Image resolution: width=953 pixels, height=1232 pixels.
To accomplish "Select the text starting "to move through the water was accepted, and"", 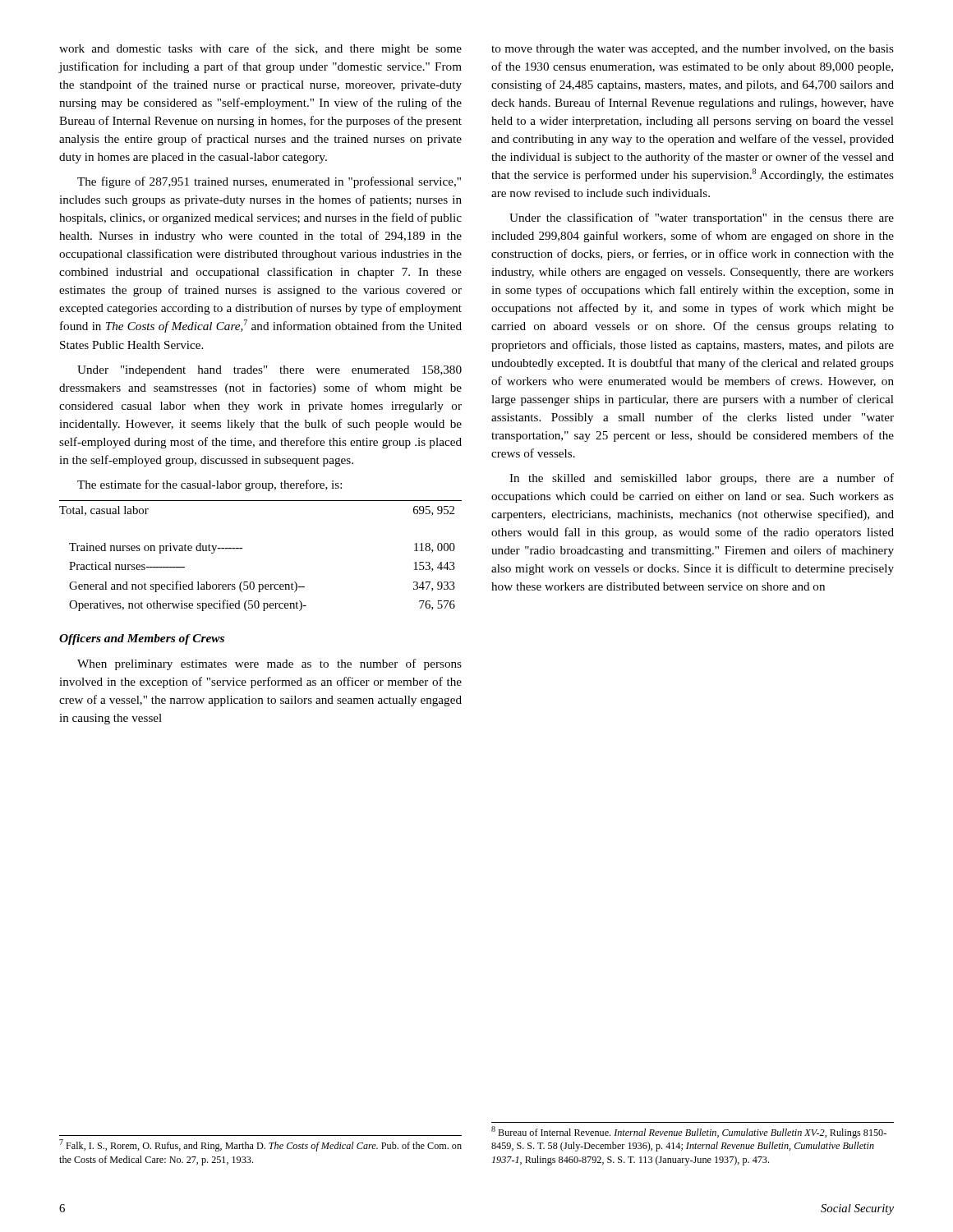I will coord(693,121).
